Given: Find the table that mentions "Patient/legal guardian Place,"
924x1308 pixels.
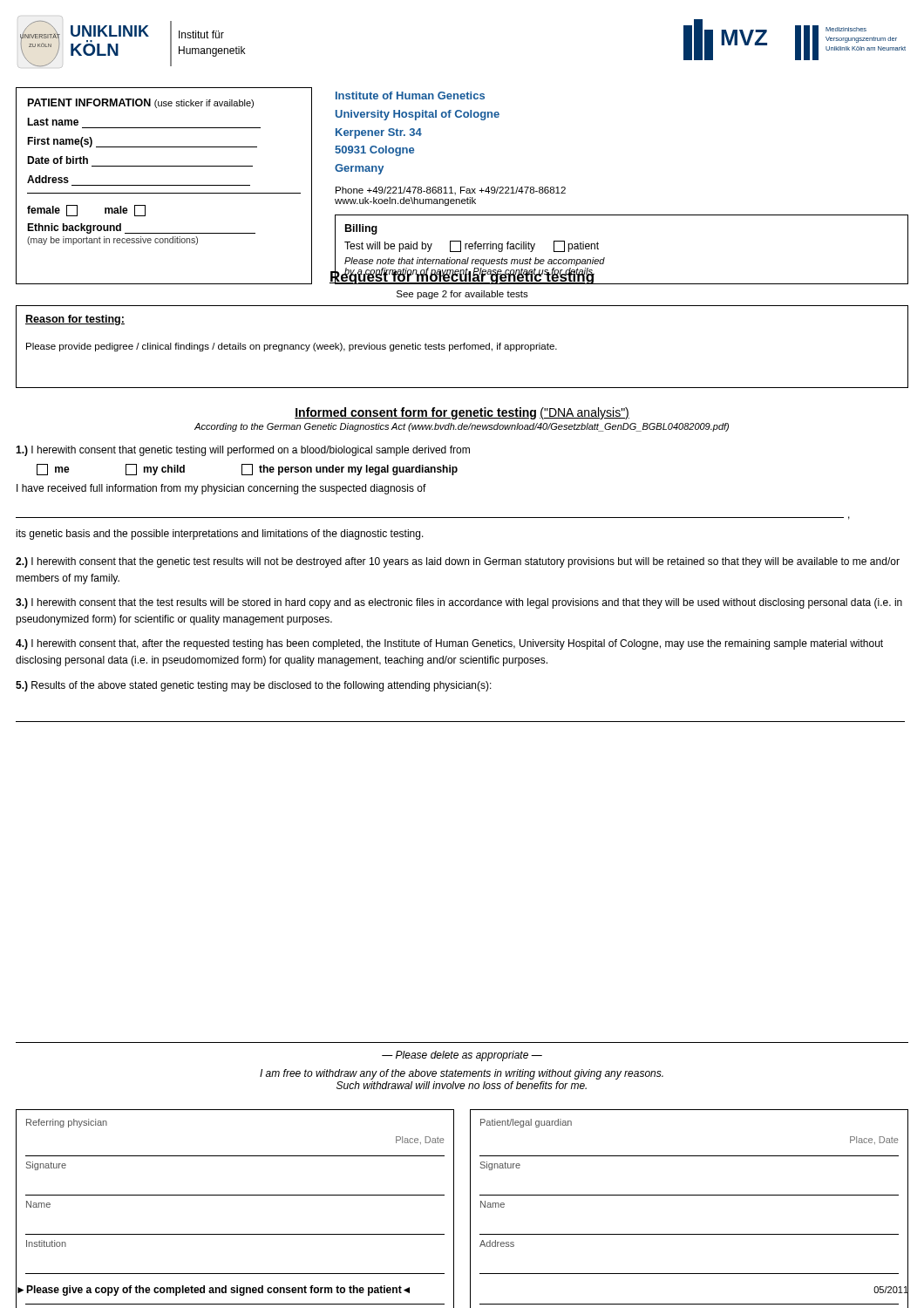Looking at the screenshot, I should pyautogui.click(x=689, y=1209).
